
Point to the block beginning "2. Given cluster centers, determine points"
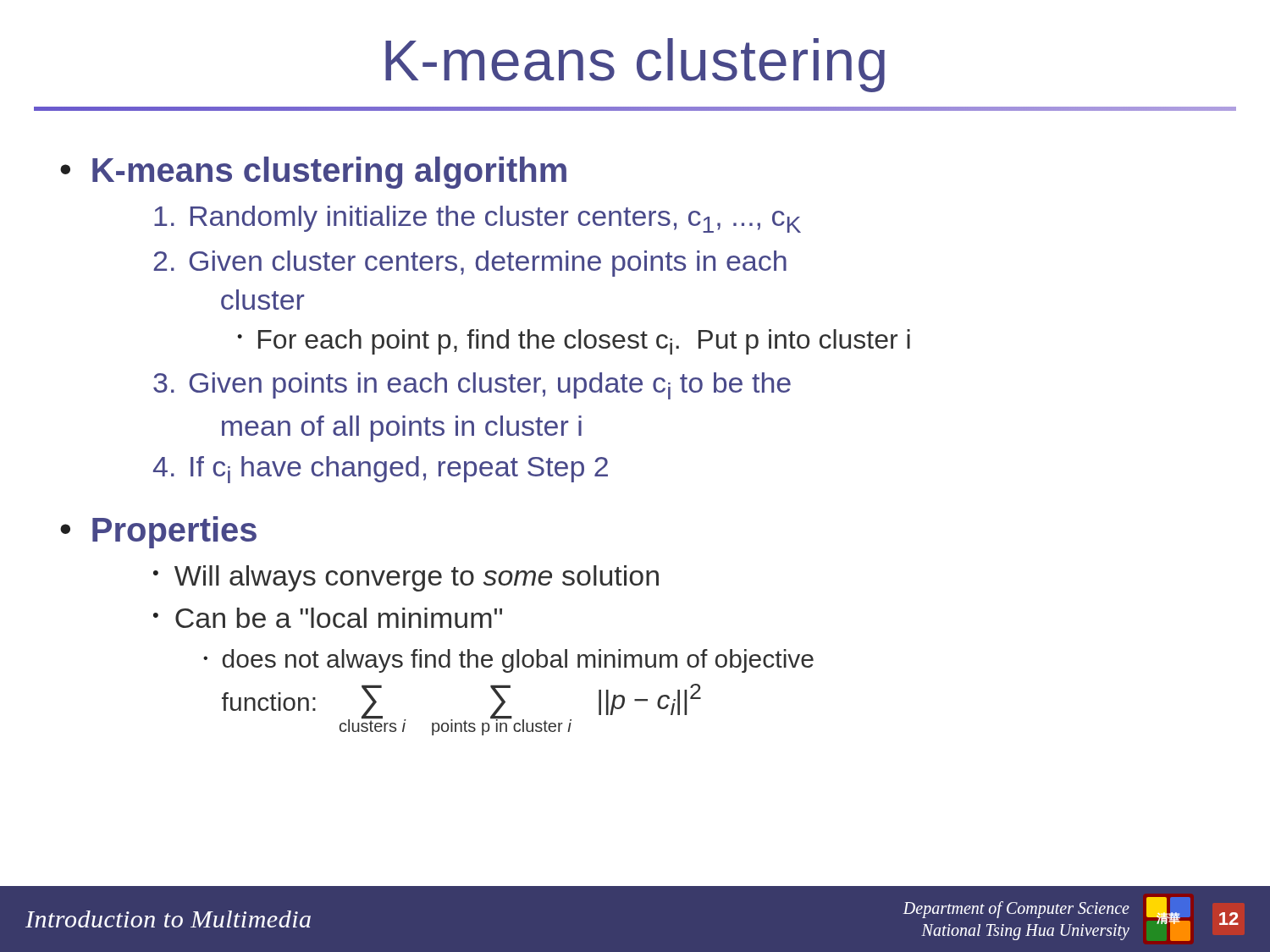click(x=470, y=281)
